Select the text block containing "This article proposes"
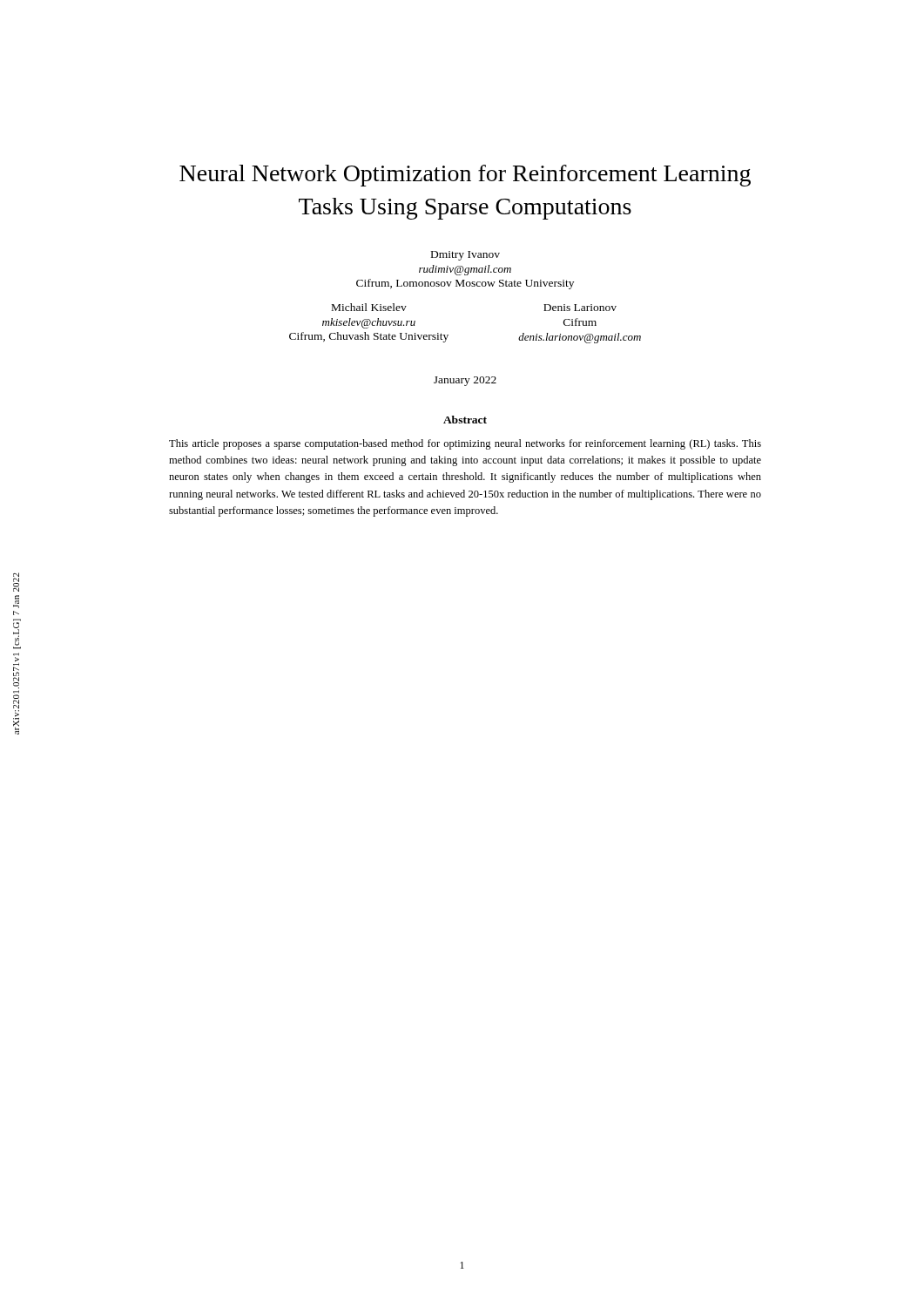The height and width of the screenshot is (1307, 924). click(x=465, y=477)
